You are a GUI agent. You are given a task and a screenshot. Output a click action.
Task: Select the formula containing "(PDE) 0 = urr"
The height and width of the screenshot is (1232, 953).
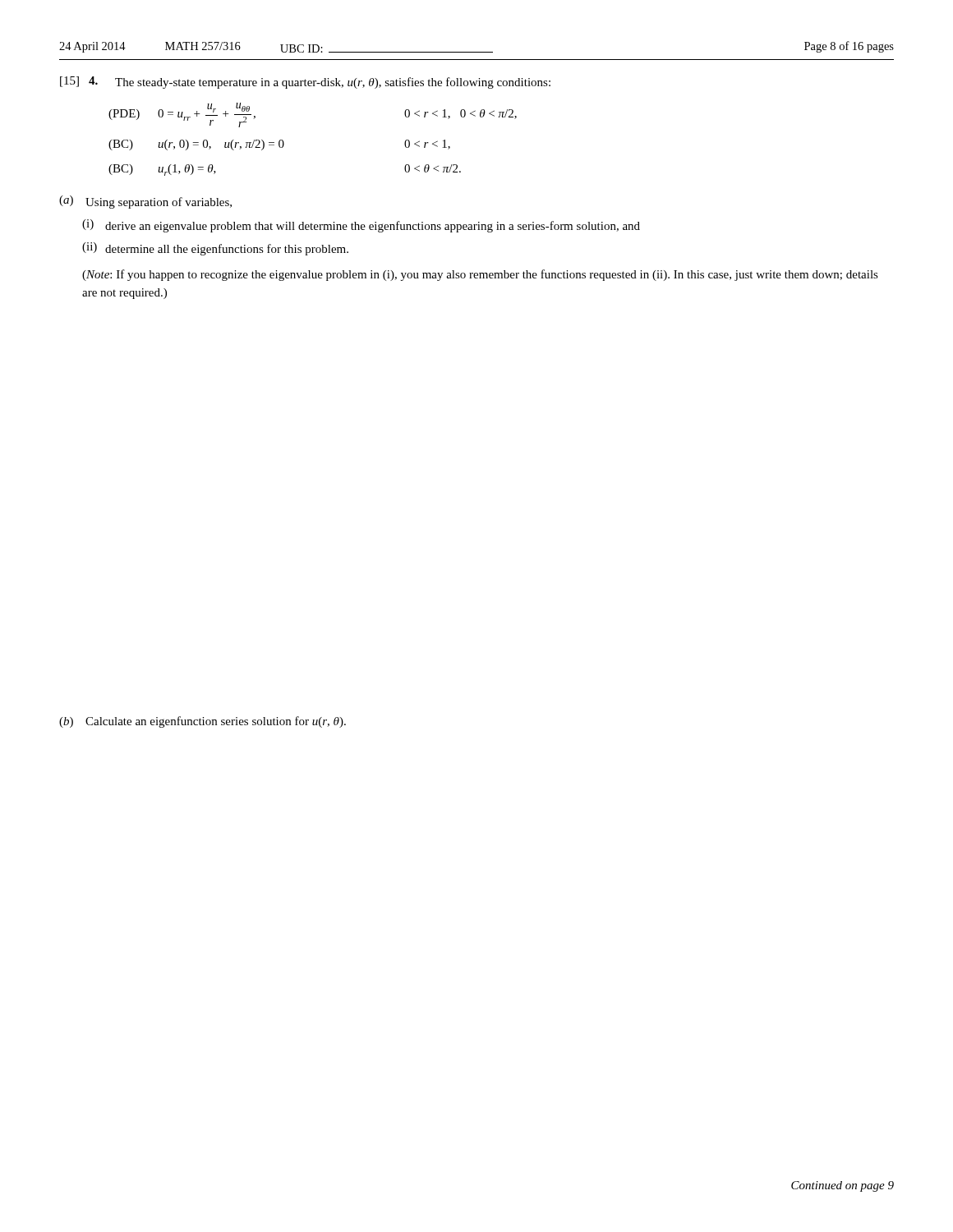tap(212, 115)
